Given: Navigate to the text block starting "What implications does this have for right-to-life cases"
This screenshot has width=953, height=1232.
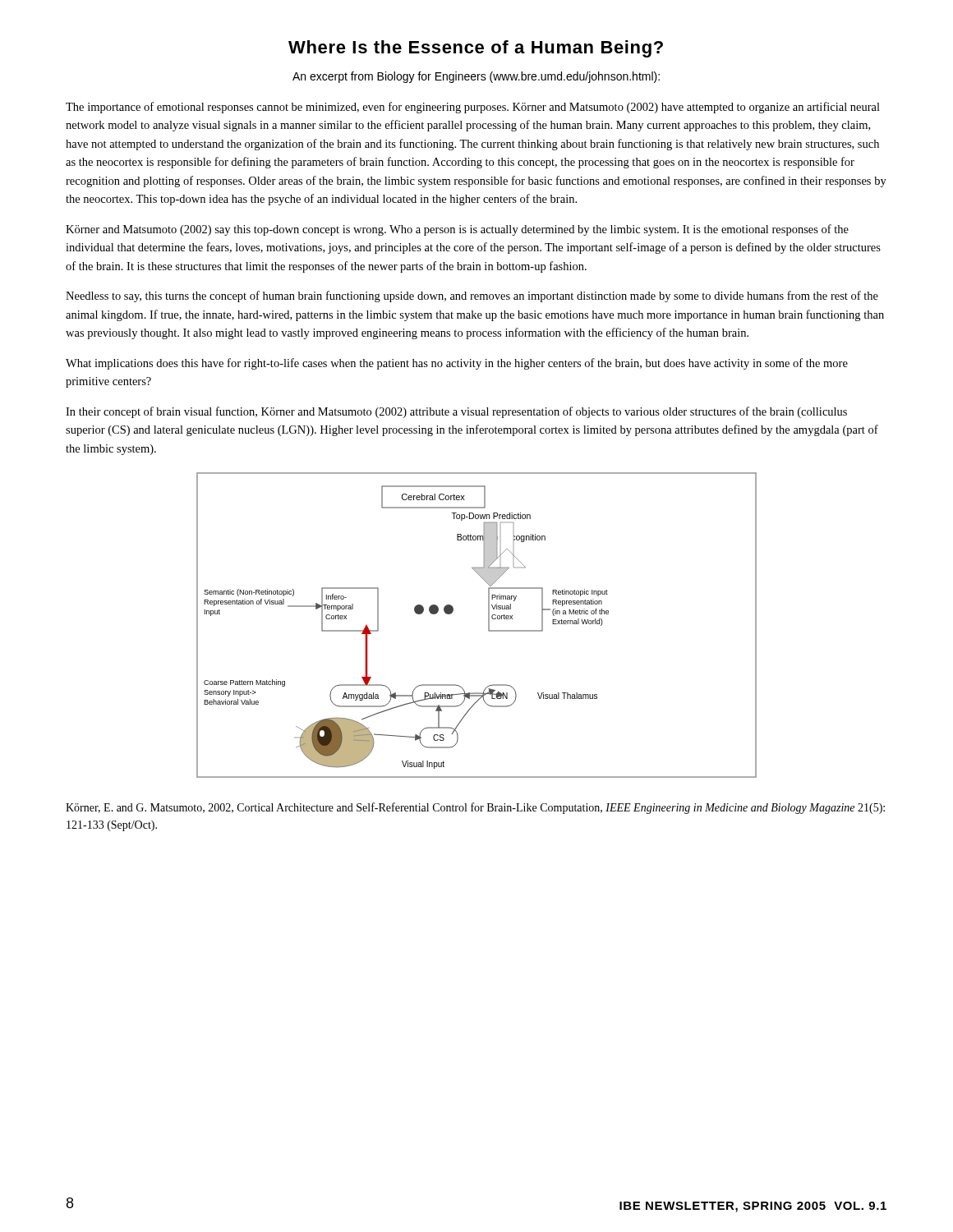Looking at the screenshot, I should click(x=457, y=372).
